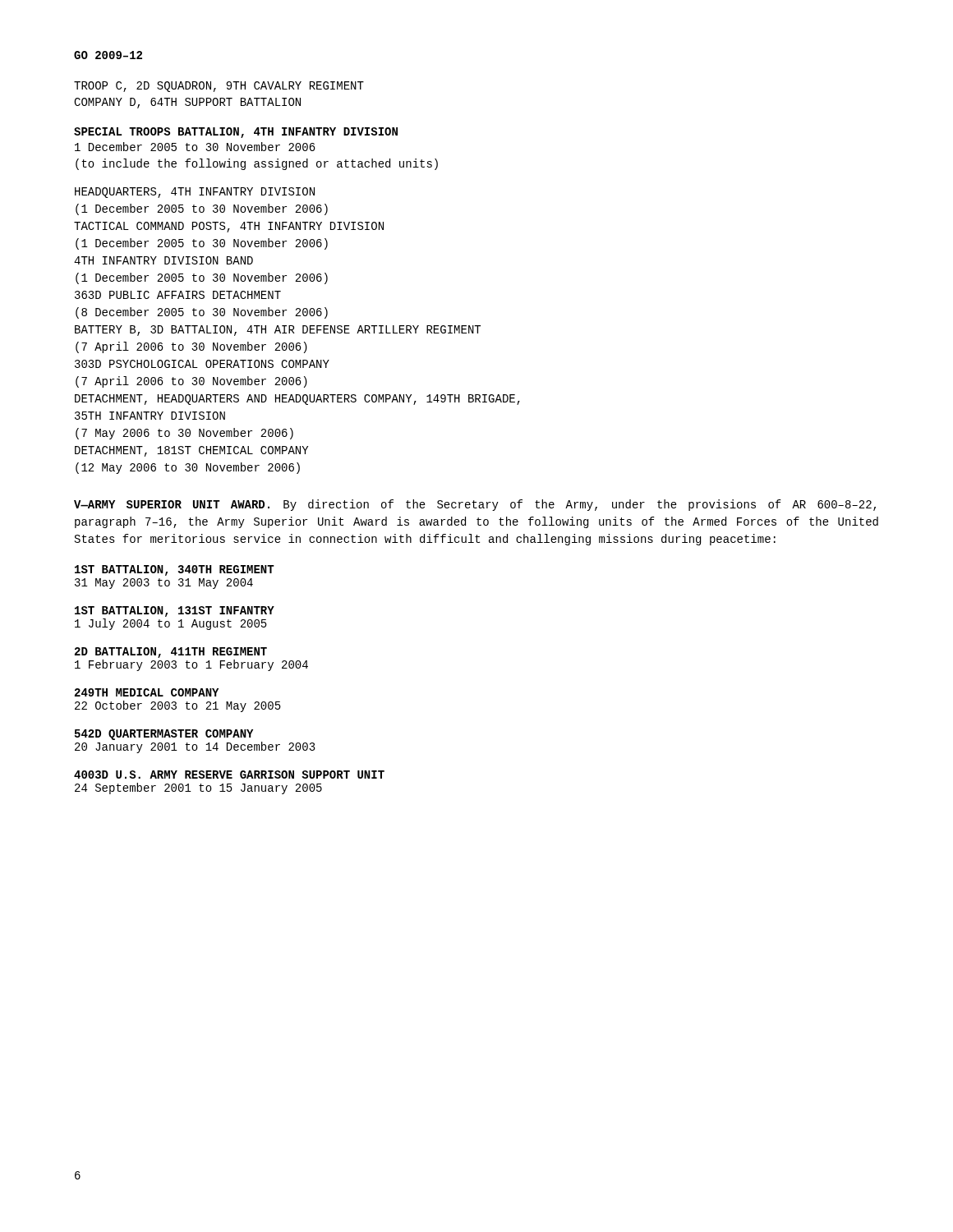Point to the block starting "V—ARMY SUPERIOR UNIT AWARD. By direction of the"
953x1232 pixels.
pyautogui.click(x=476, y=523)
